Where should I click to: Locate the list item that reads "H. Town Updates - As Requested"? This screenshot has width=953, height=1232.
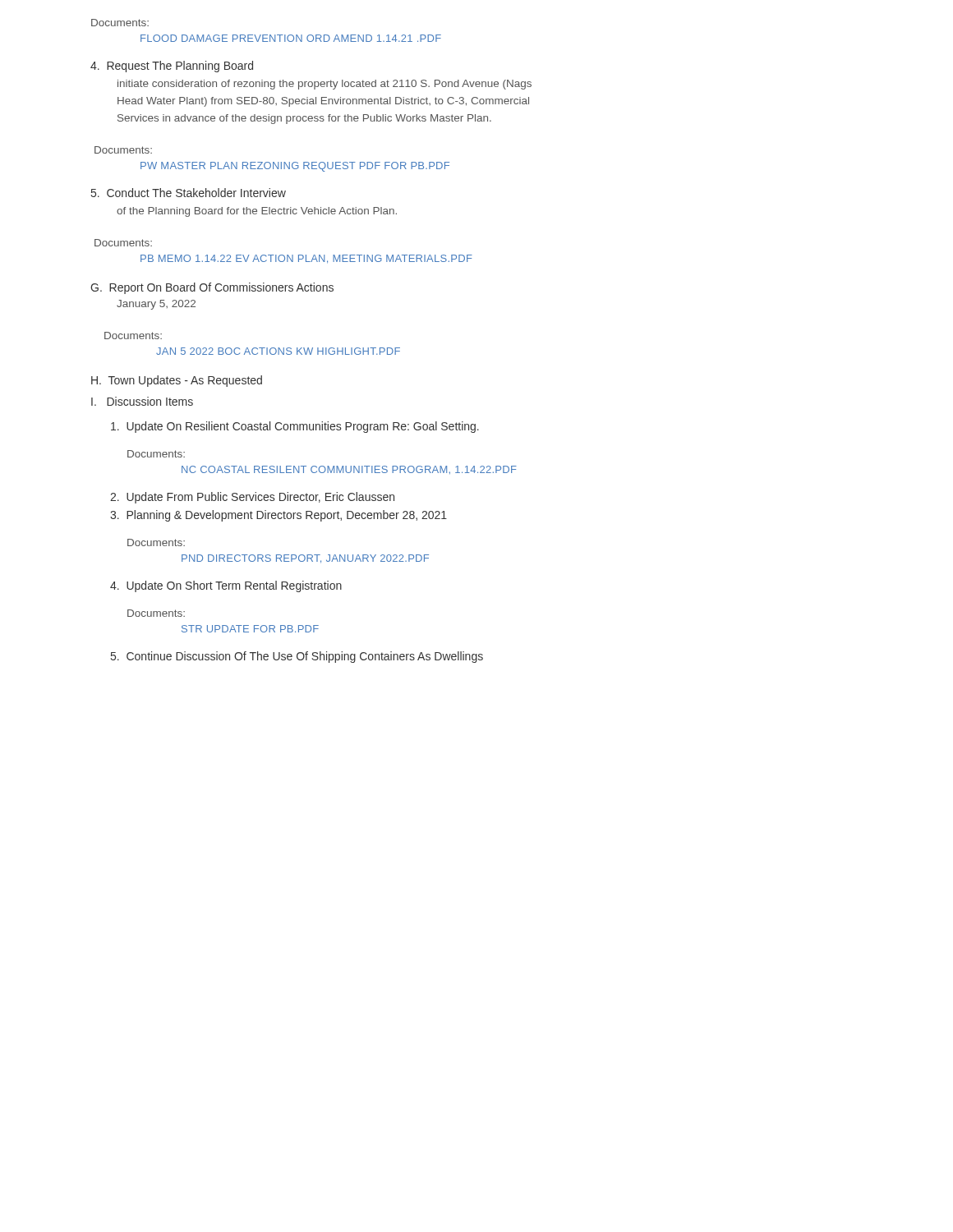177,380
